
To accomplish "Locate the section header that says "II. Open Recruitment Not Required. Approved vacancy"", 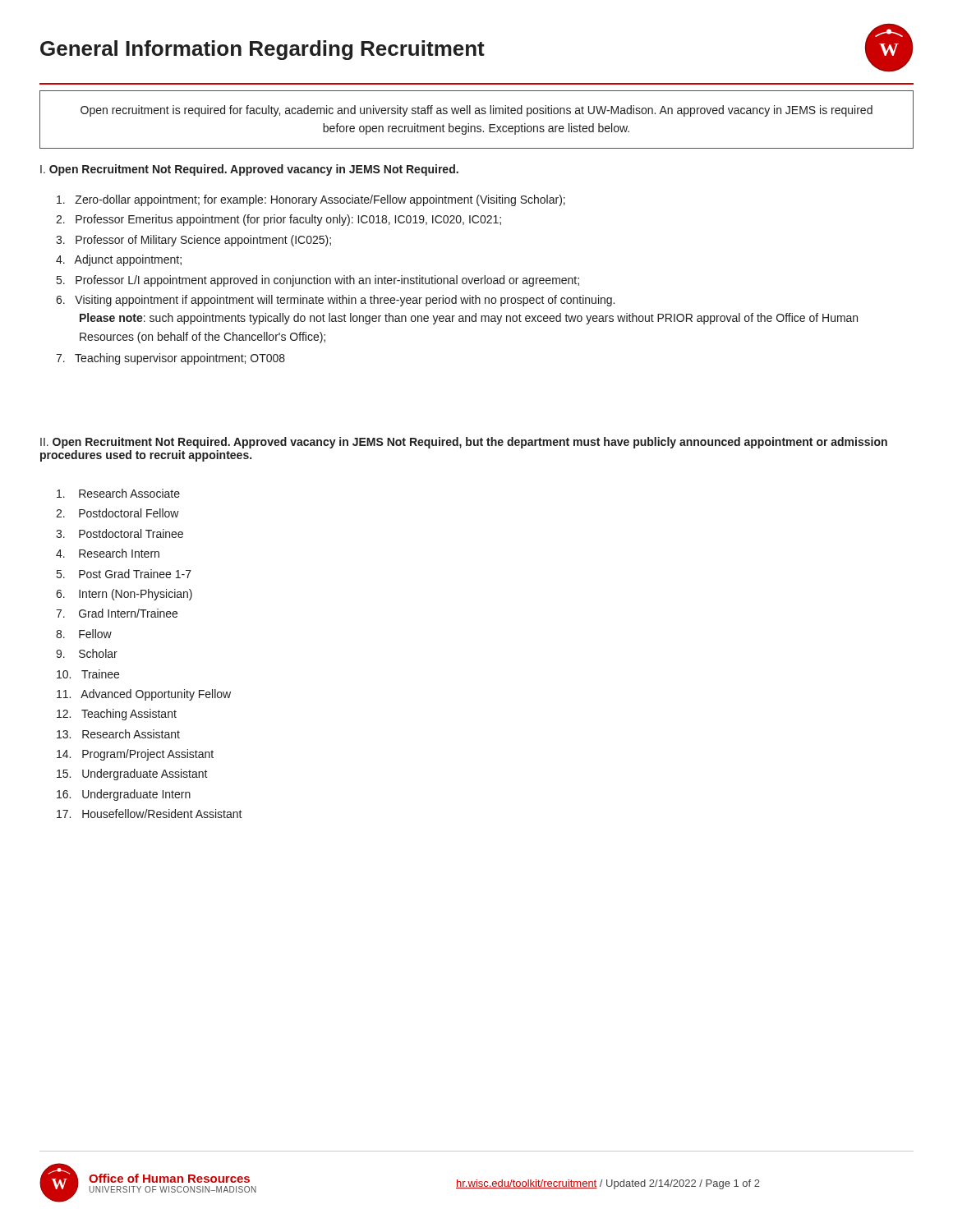I will 464,448.
